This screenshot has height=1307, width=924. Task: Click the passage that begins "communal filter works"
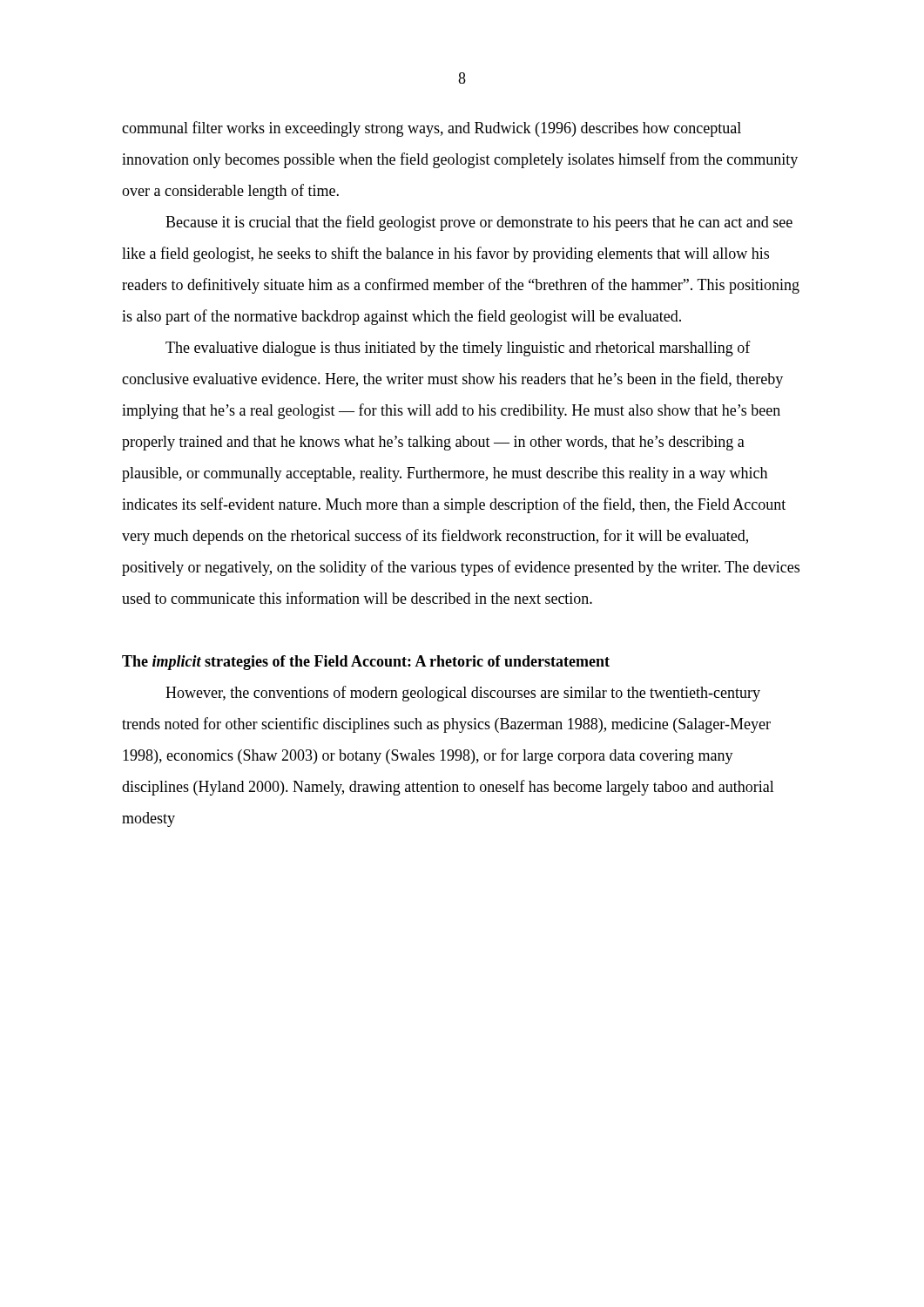pos(462,159)
